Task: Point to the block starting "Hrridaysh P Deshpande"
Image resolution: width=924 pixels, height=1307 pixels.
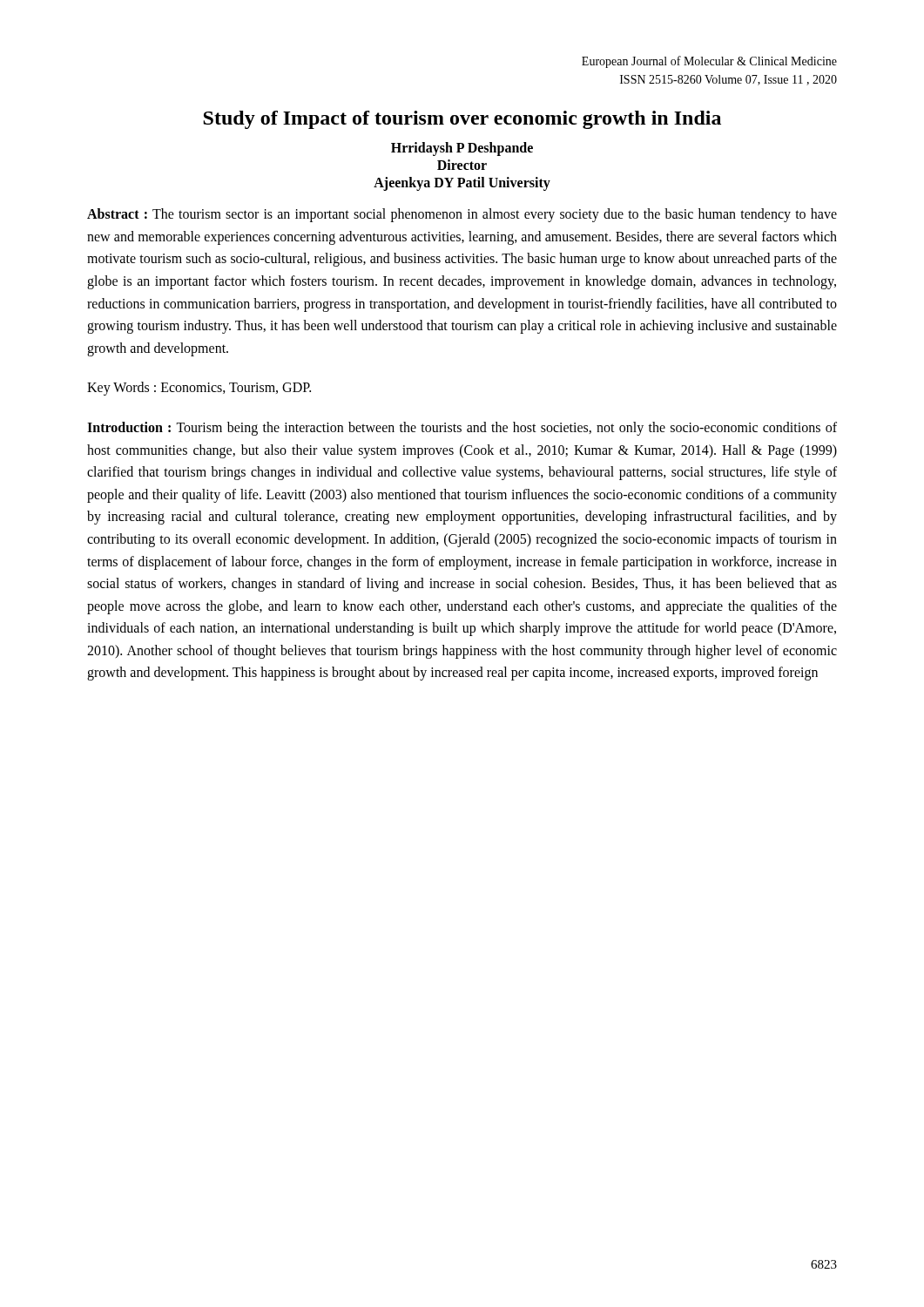Action: [x=462, y=148]
